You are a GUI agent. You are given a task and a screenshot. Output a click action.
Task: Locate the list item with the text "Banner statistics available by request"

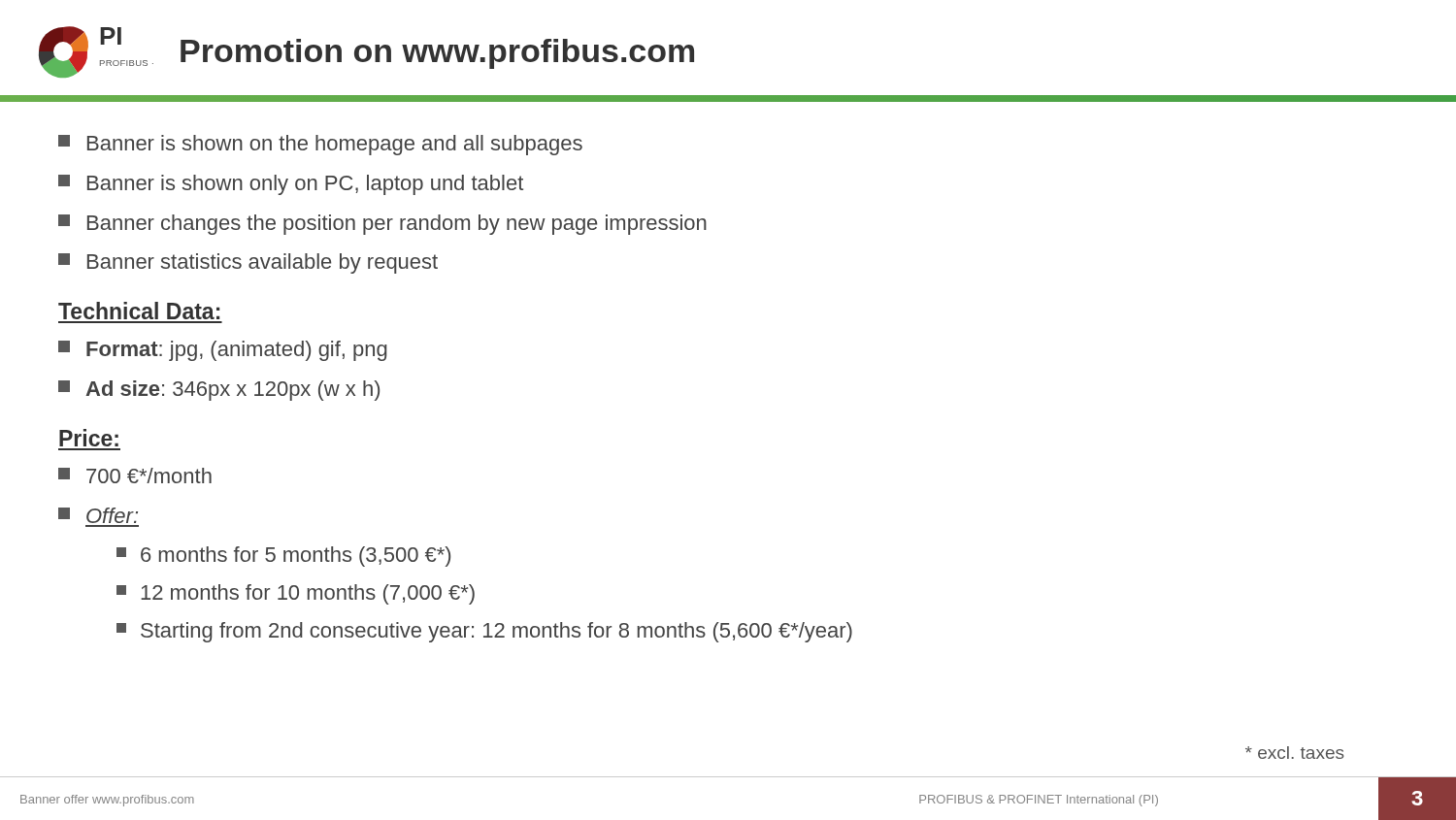[248, 263]
